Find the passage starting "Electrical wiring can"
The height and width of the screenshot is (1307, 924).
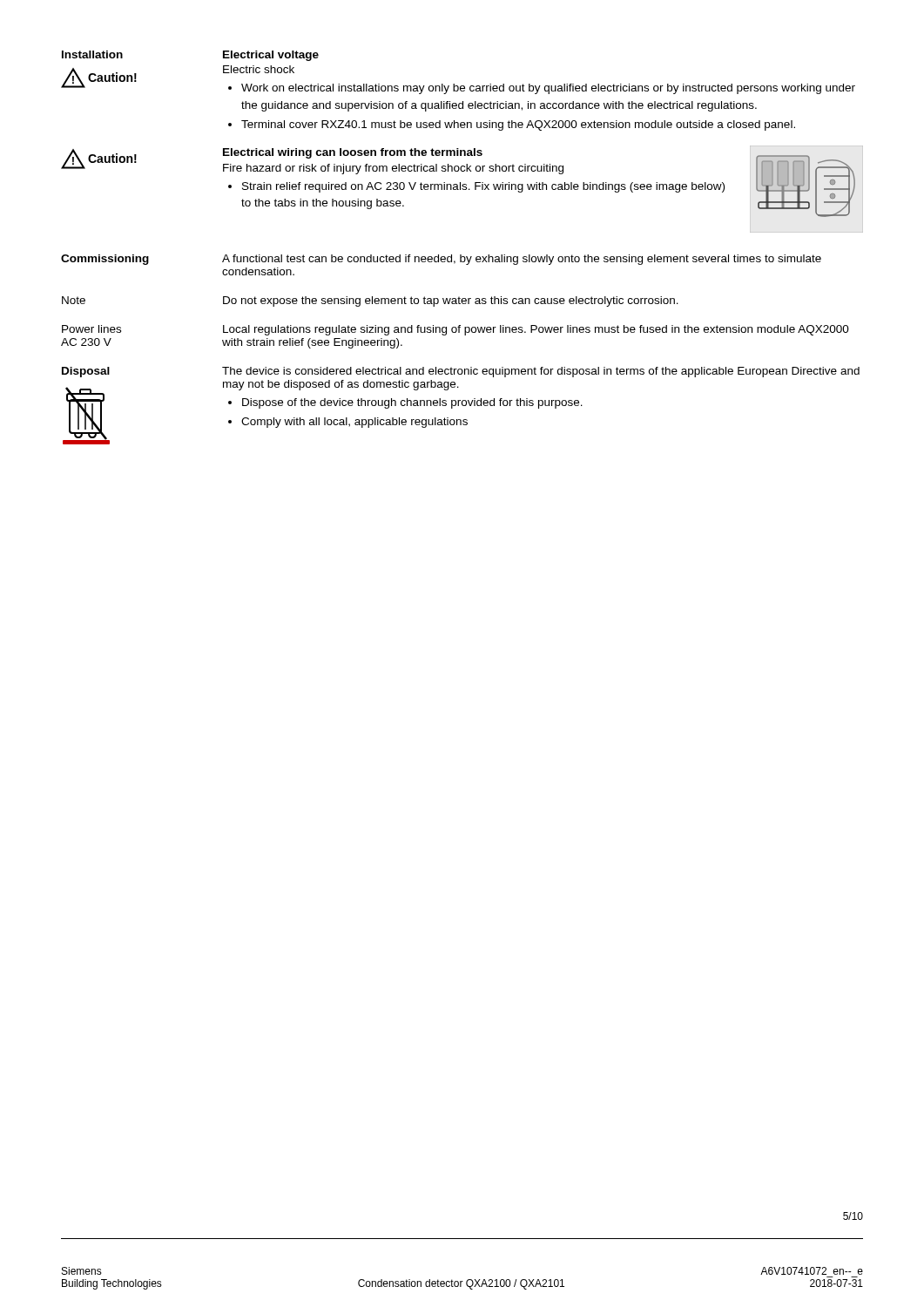tap(352, 152)
